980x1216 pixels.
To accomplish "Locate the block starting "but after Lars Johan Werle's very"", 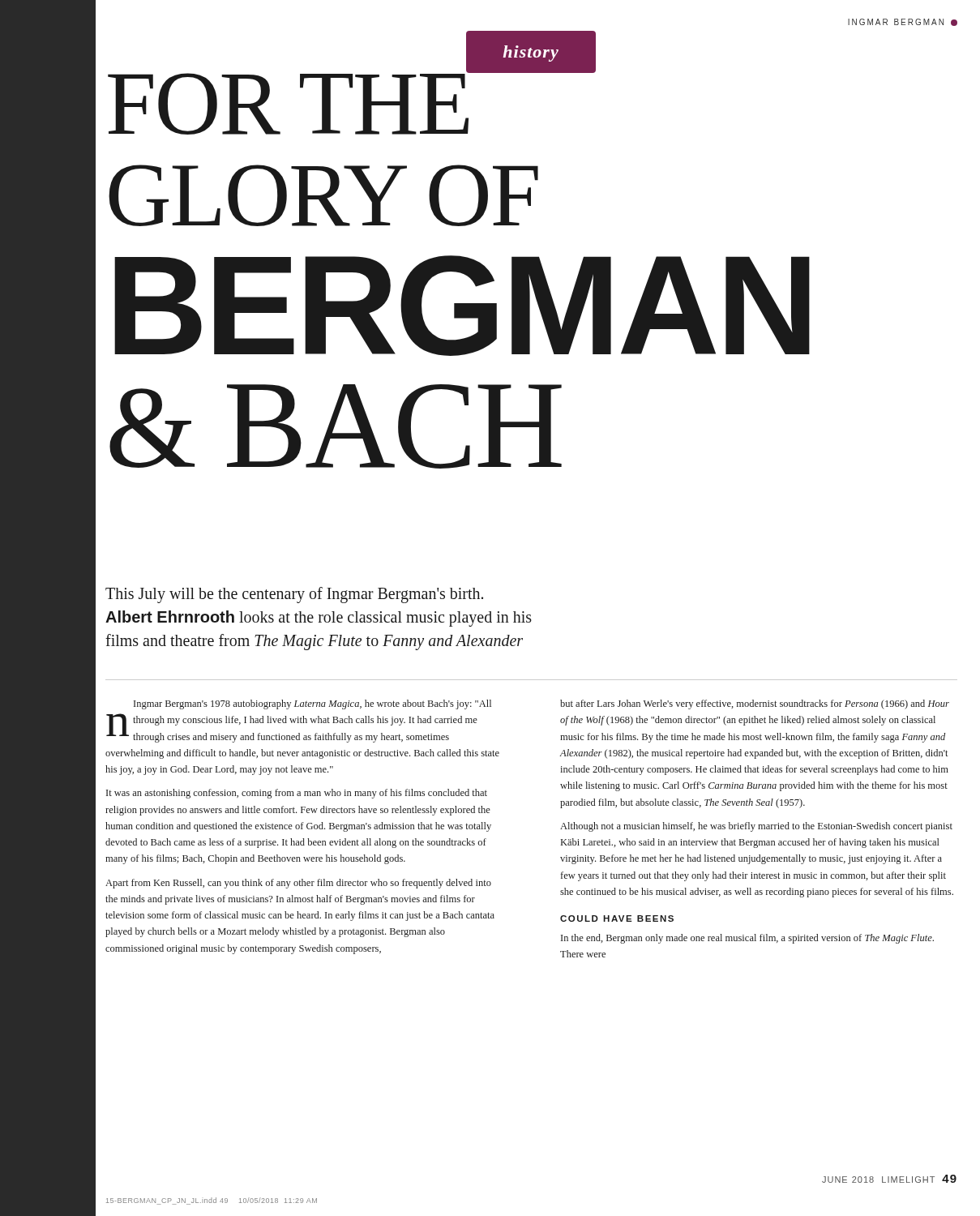I will [759, 829].
